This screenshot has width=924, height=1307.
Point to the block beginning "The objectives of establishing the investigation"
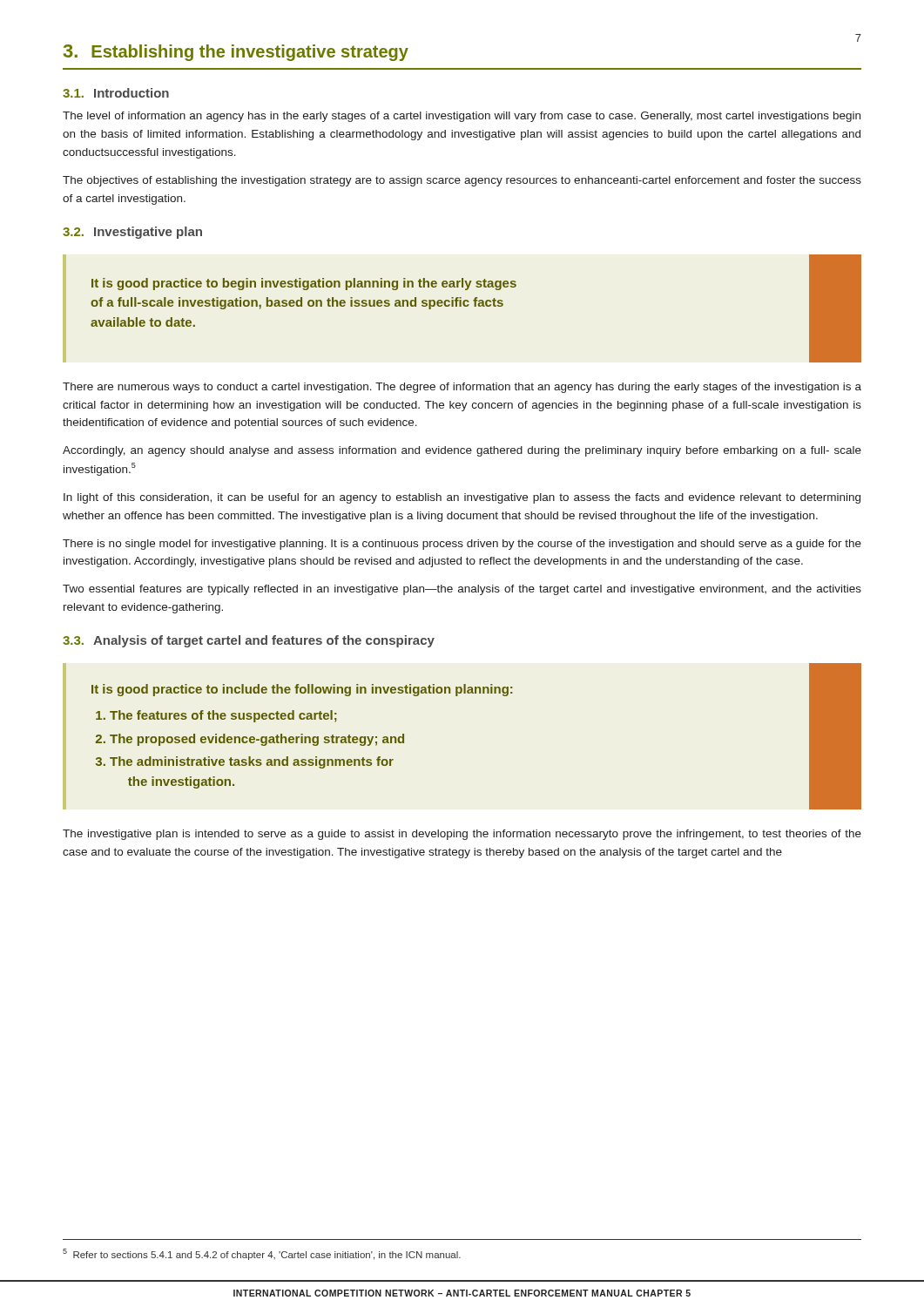pos(462,190)
